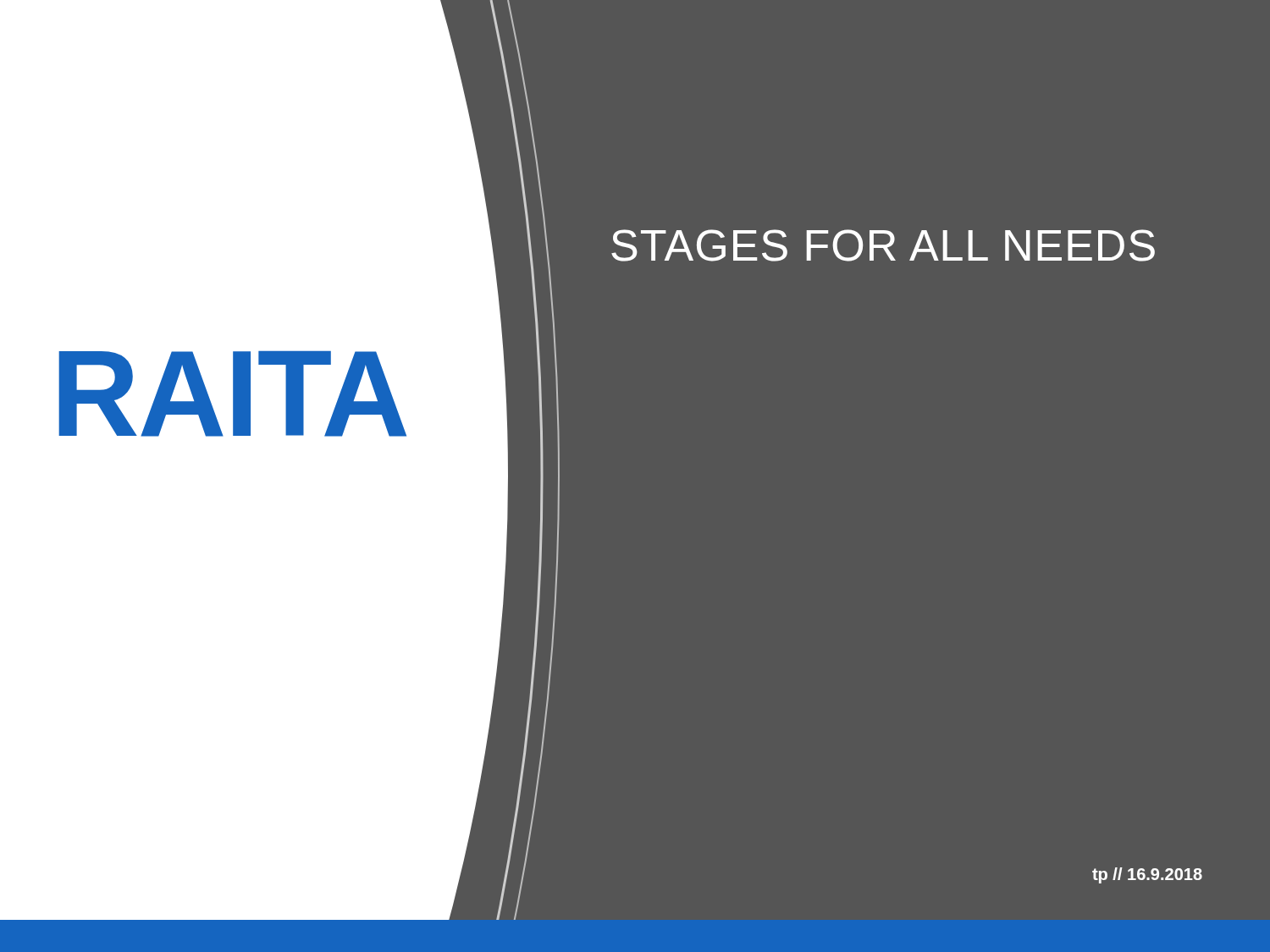Select the text that reads "tp // 16.9.2018"
Viewport: 1270px width, 952px height.
1147,874
